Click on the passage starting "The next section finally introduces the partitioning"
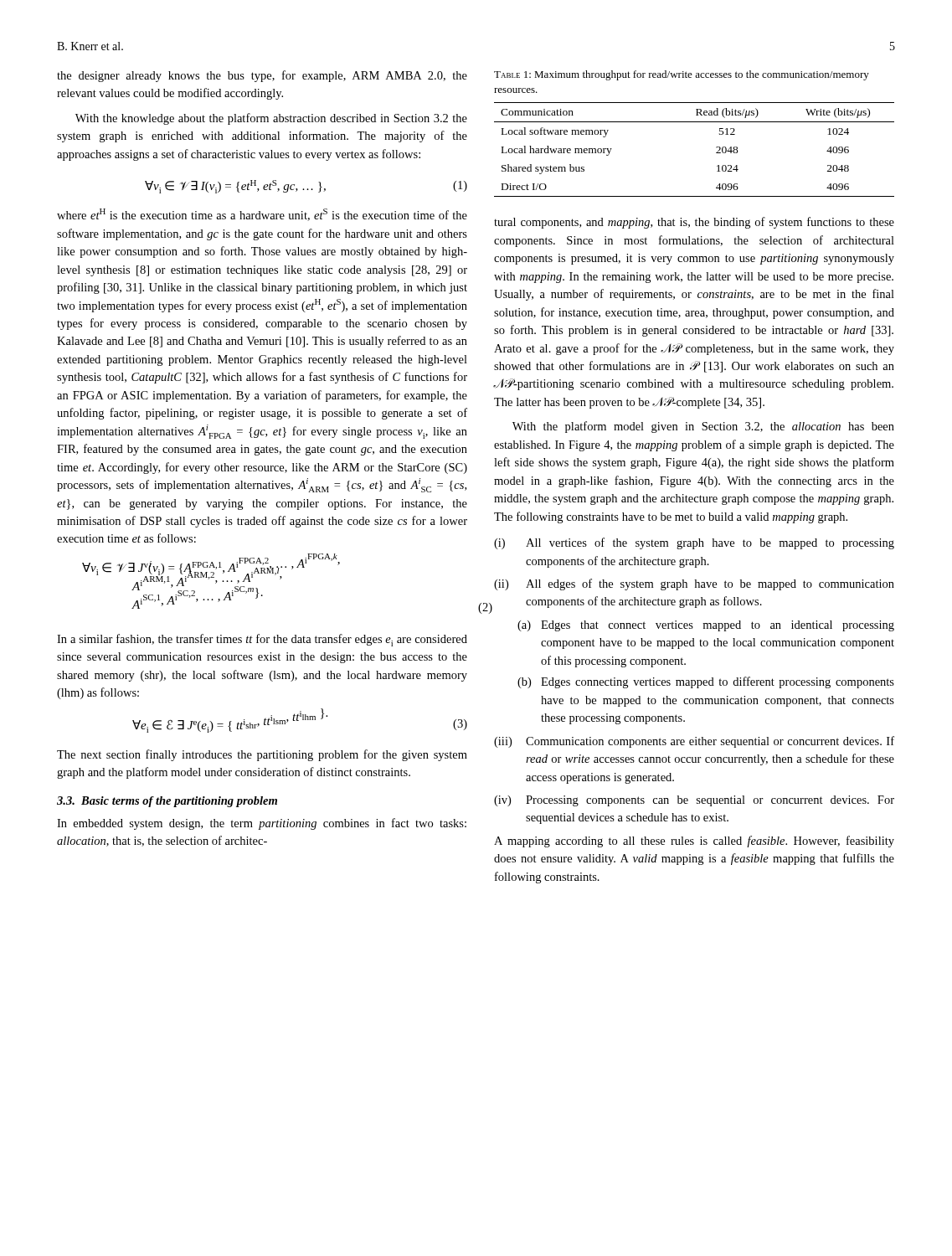 click(x=262, y=764)
